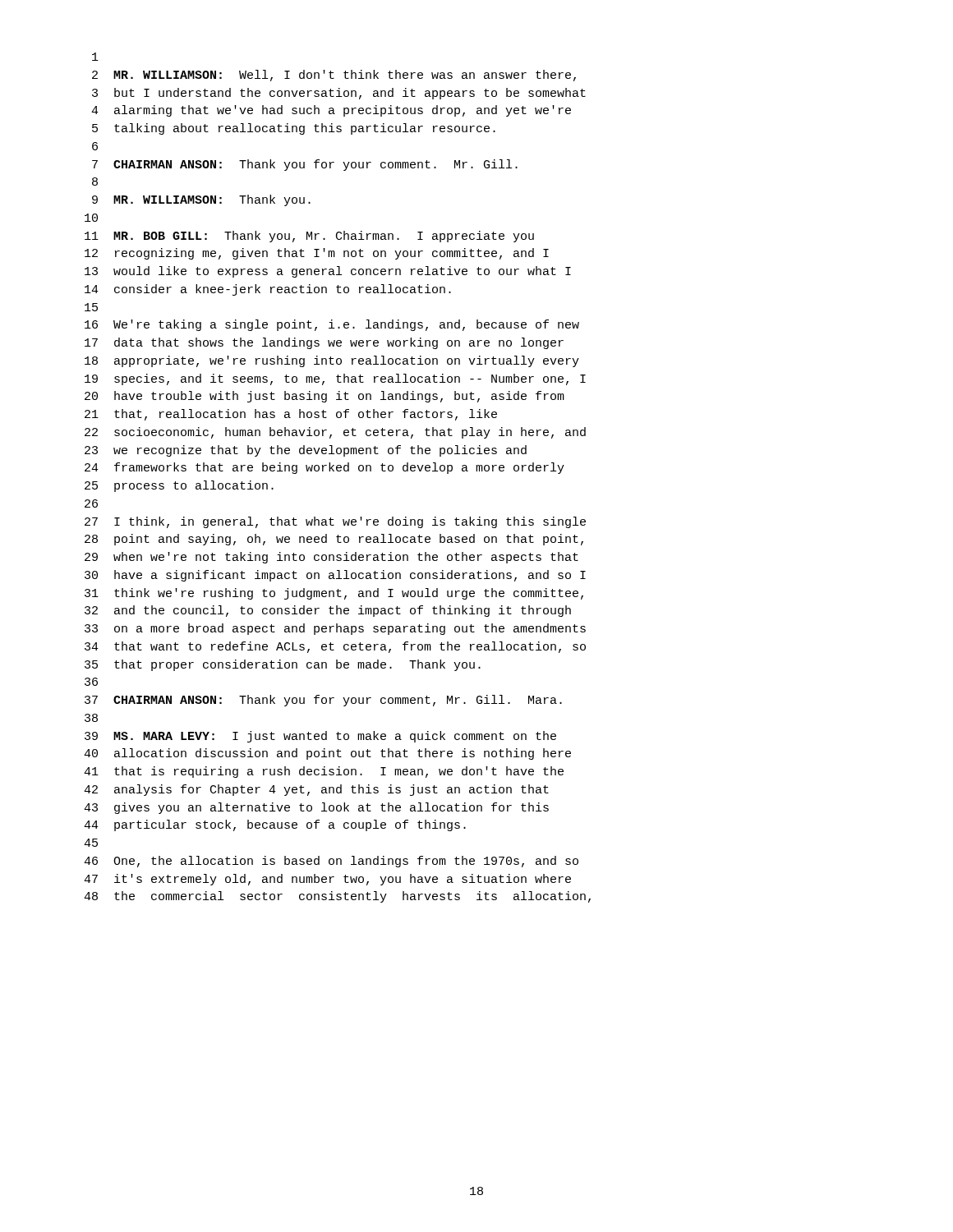Find the passage starting "43gives you an alternative to"
This screenshot has height=1232, width=953.
(x=476, y=808)
